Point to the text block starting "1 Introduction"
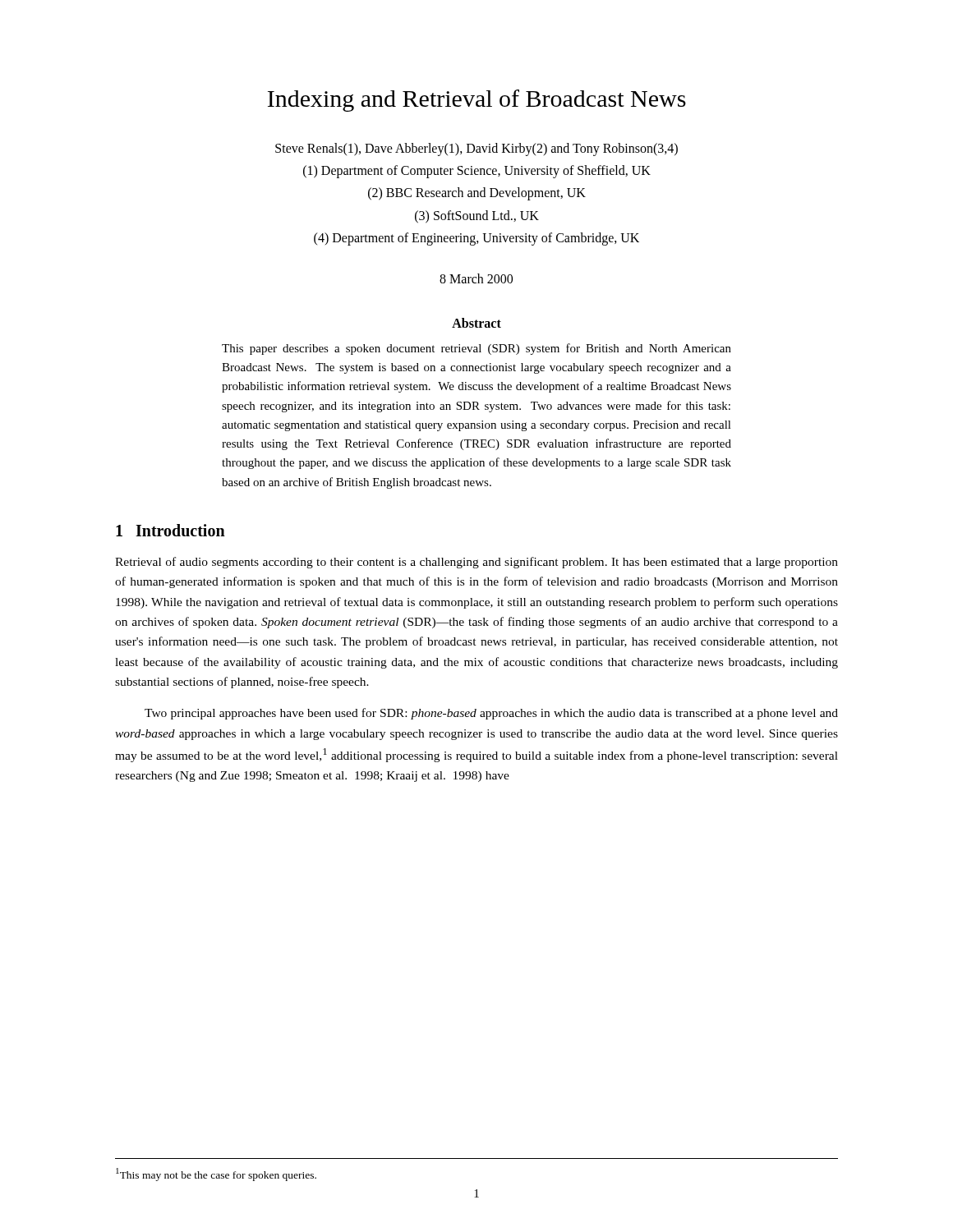The image size is (953, 1232). pos(170,531)
